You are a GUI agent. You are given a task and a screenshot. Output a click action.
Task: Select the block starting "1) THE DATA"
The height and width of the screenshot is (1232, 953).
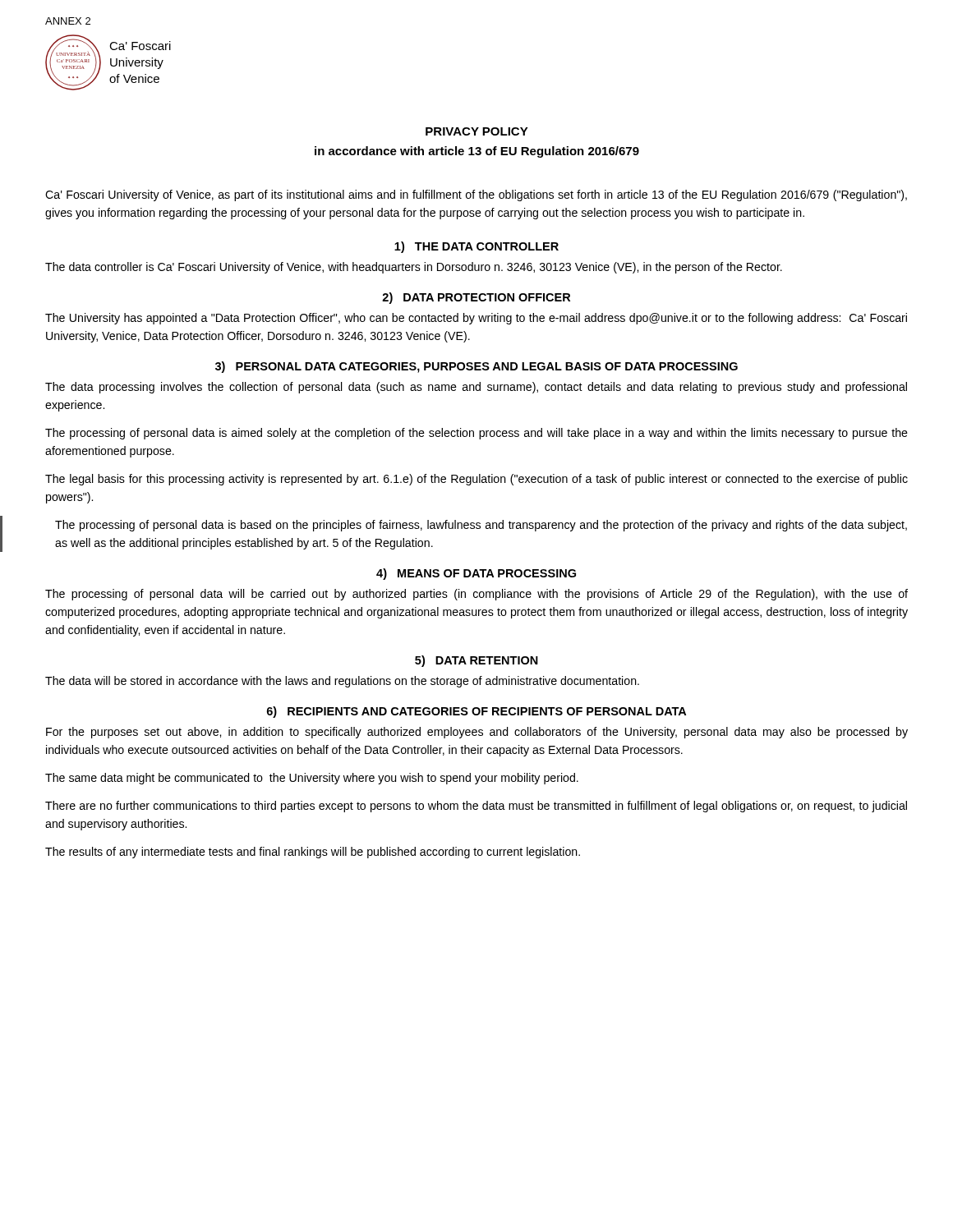coord(476,246)
